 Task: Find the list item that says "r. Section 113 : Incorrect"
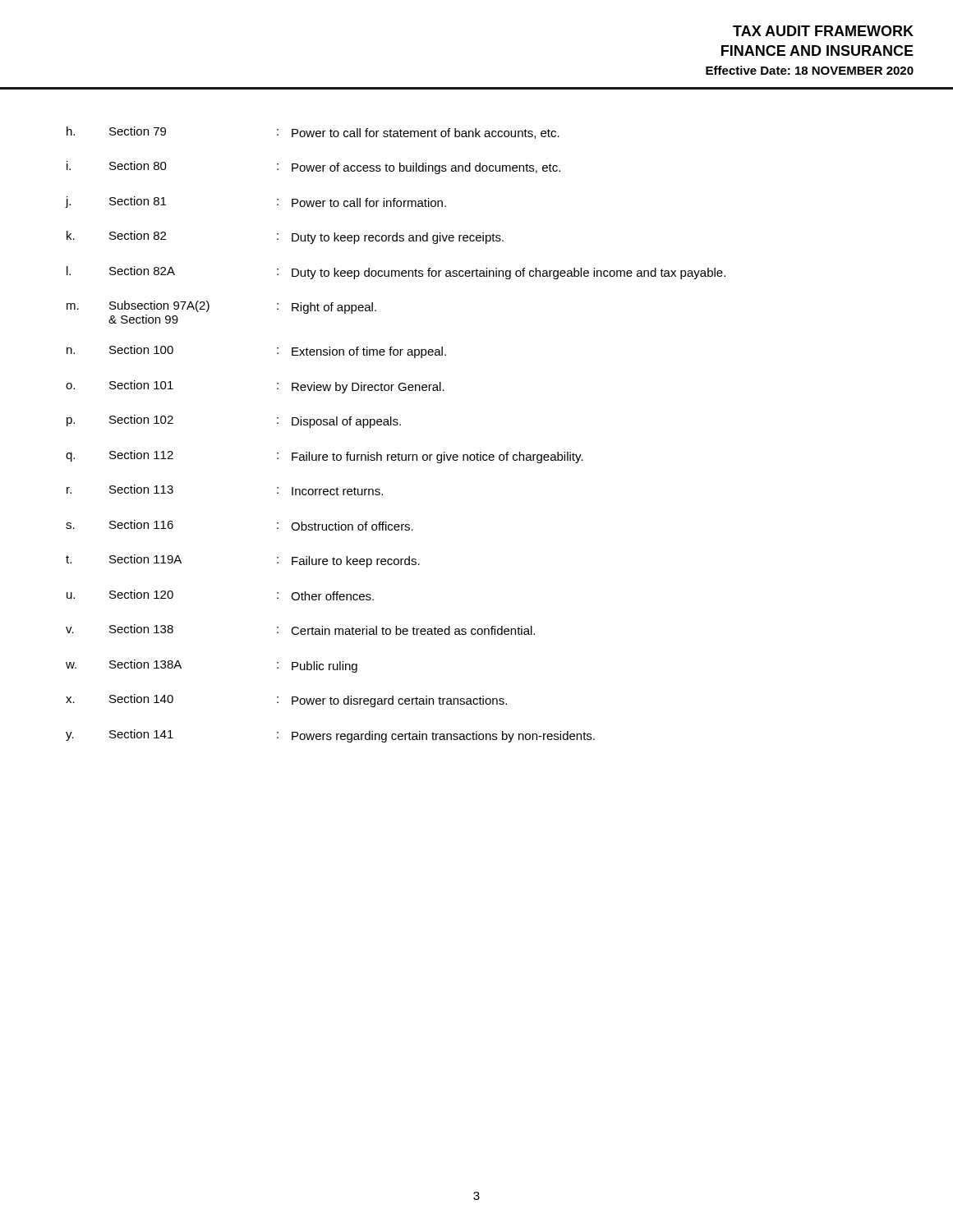click(138, 490)
